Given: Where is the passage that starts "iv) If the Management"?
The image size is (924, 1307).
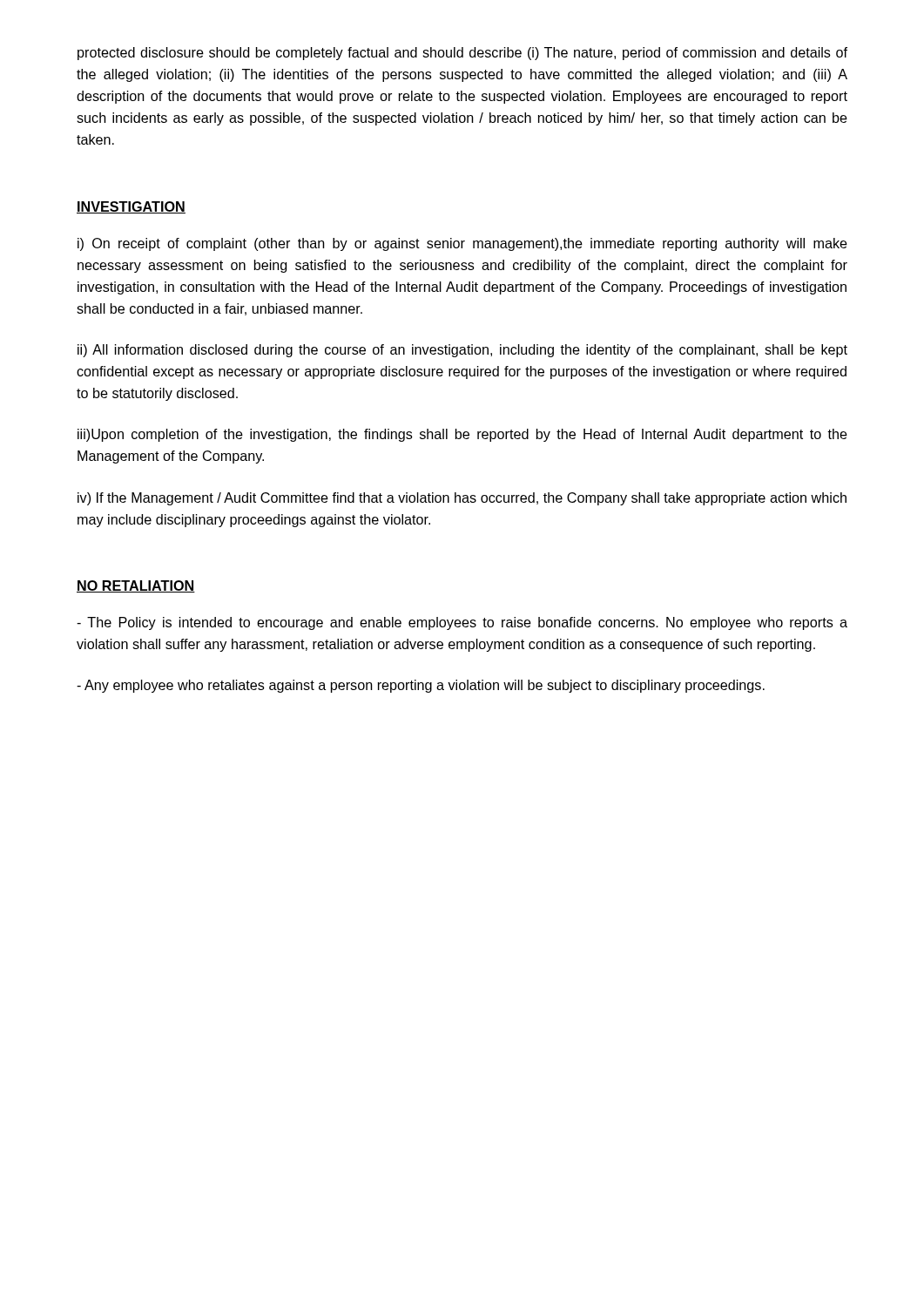Looking at the screenshot, I should click(462, 508).
